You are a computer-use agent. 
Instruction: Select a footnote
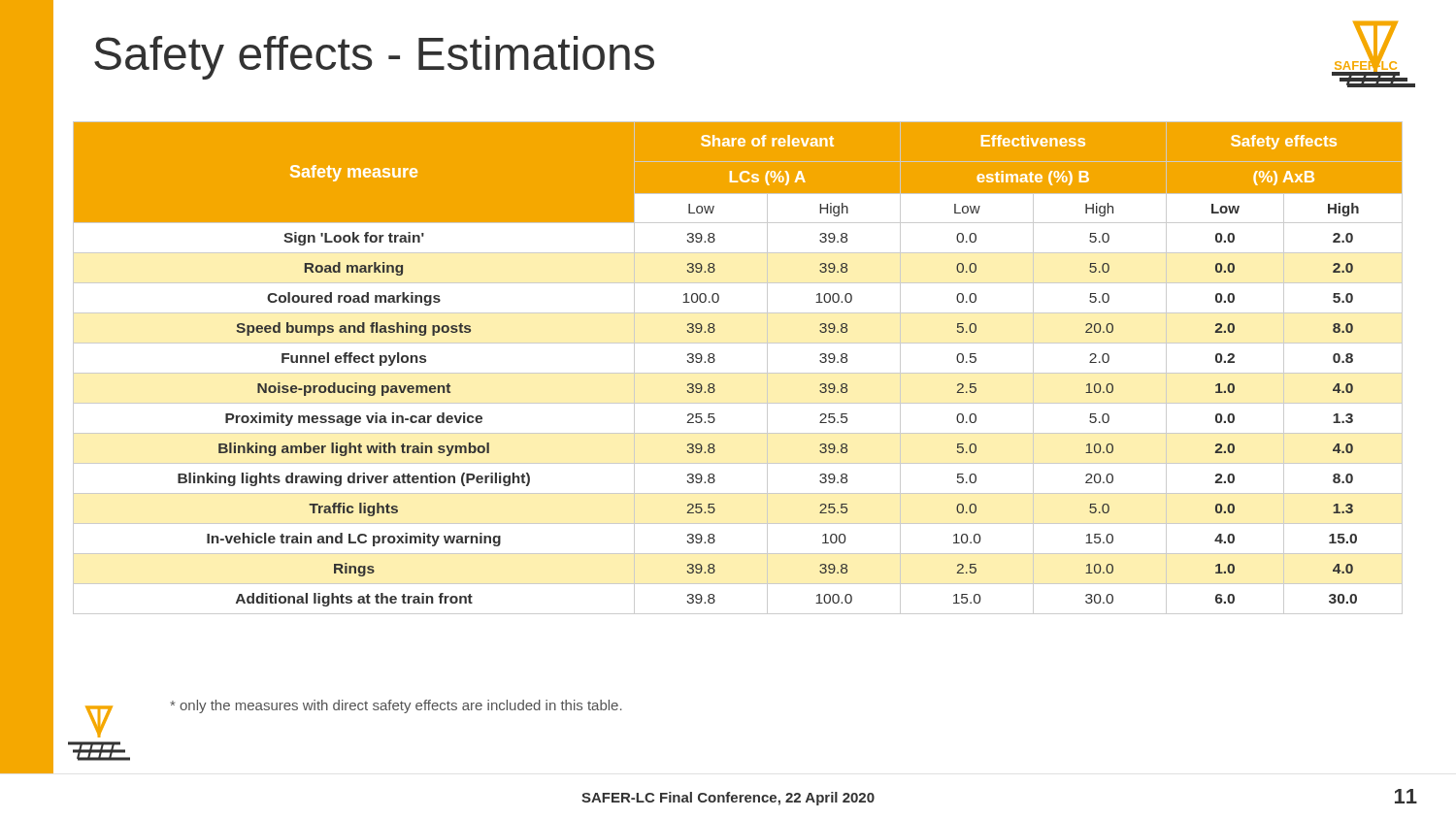(396, 705)
